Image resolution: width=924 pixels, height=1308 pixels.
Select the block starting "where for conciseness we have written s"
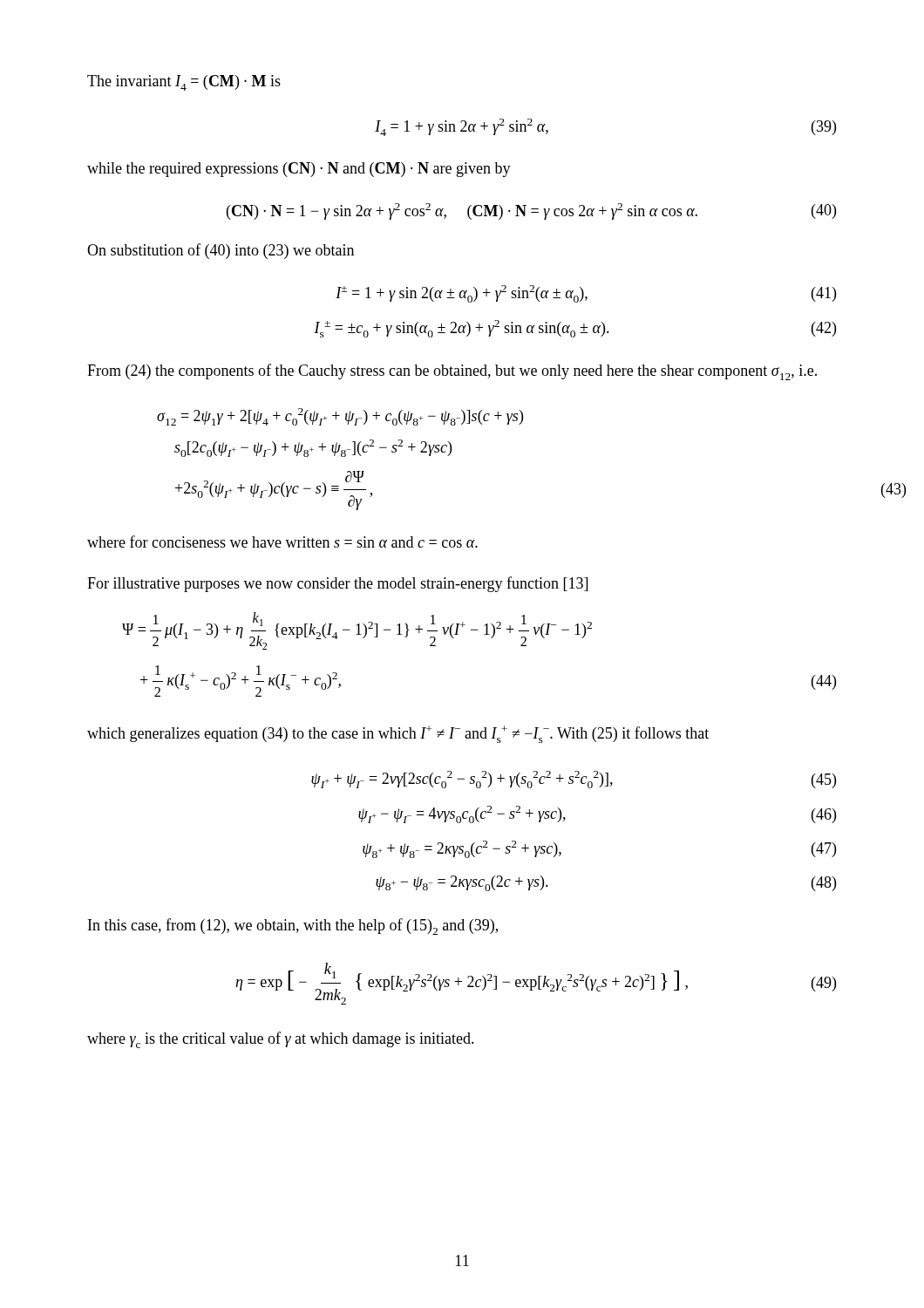283,542
